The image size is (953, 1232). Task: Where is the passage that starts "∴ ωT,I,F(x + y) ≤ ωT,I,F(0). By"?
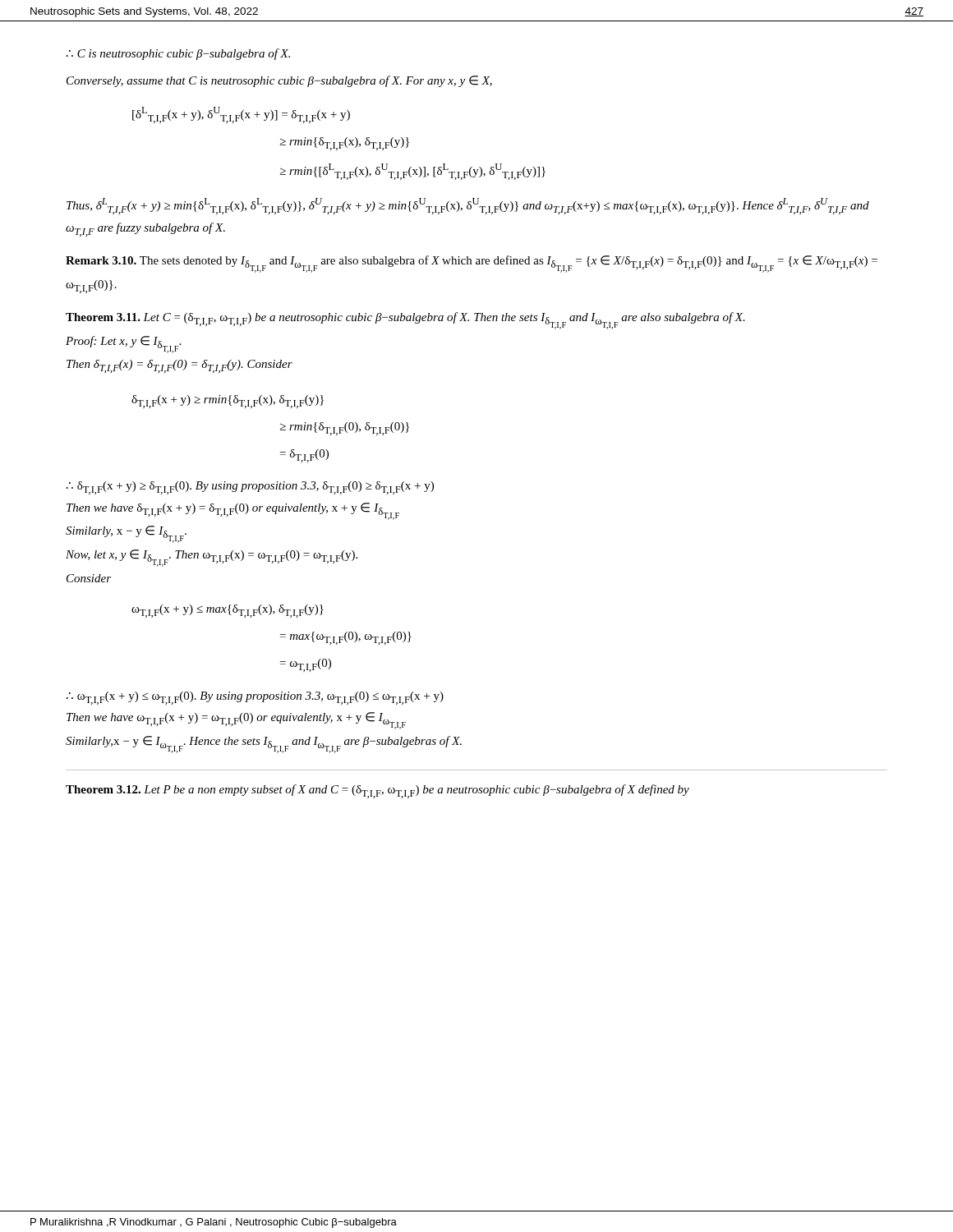click(264, 721)
